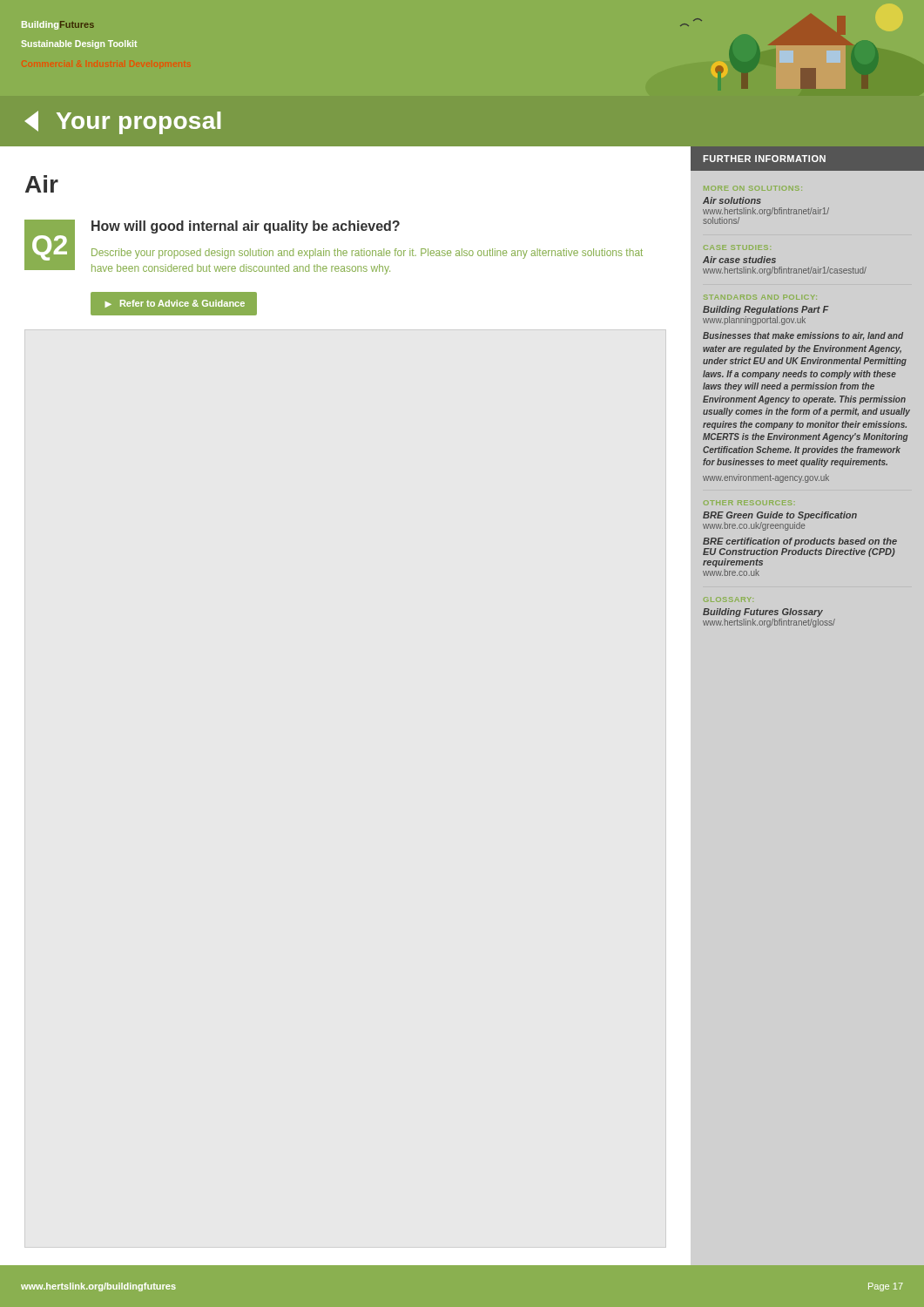Find "Your proposal" on this page
The height and width of the screenshot is (1307, 924).
click(119, 121)
